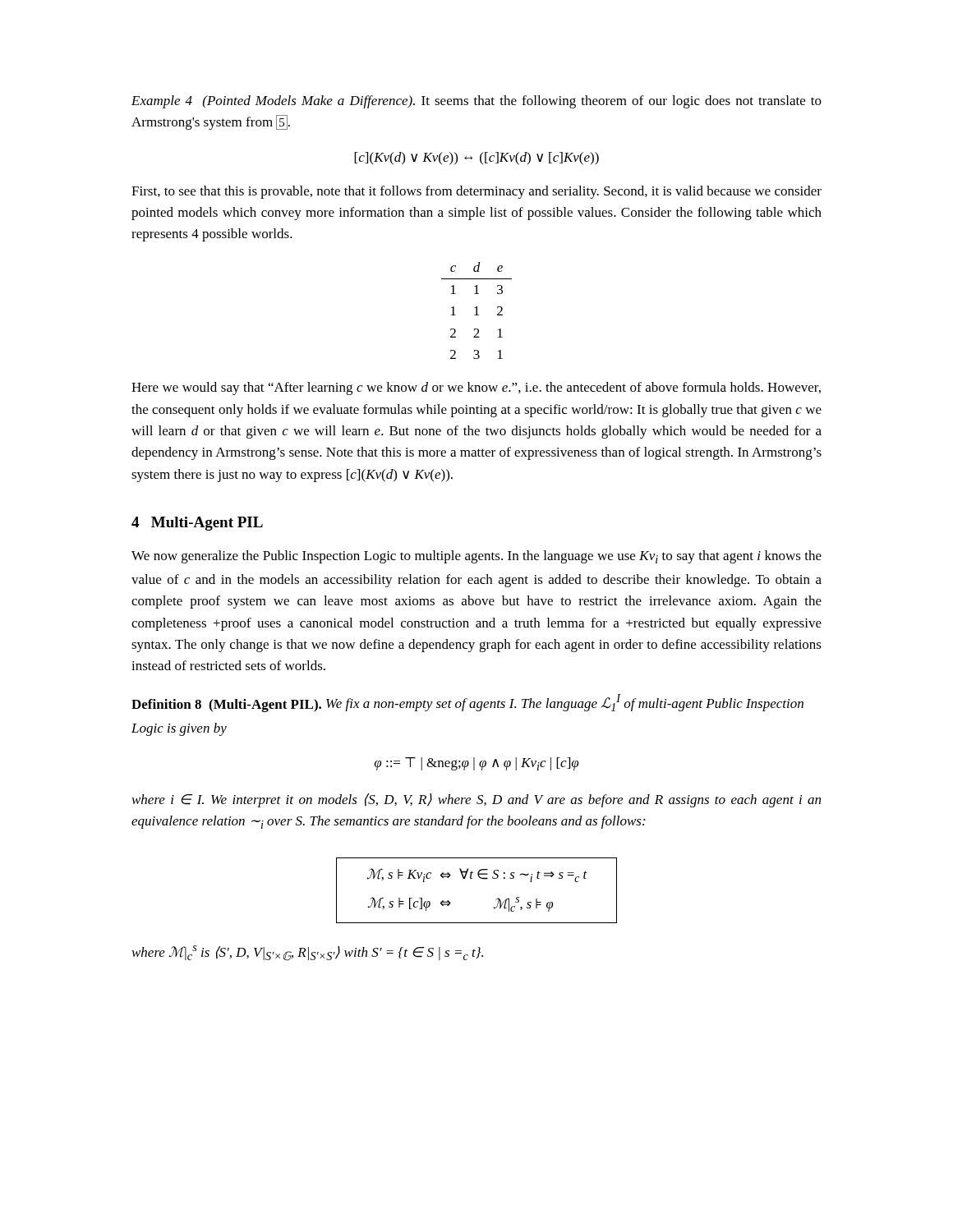This screenshot has height=1232, width=953.
Task: Find the text starting "Definition 8 (Multi-Agent PIL). We"
Action: click(x=468, y=714)
